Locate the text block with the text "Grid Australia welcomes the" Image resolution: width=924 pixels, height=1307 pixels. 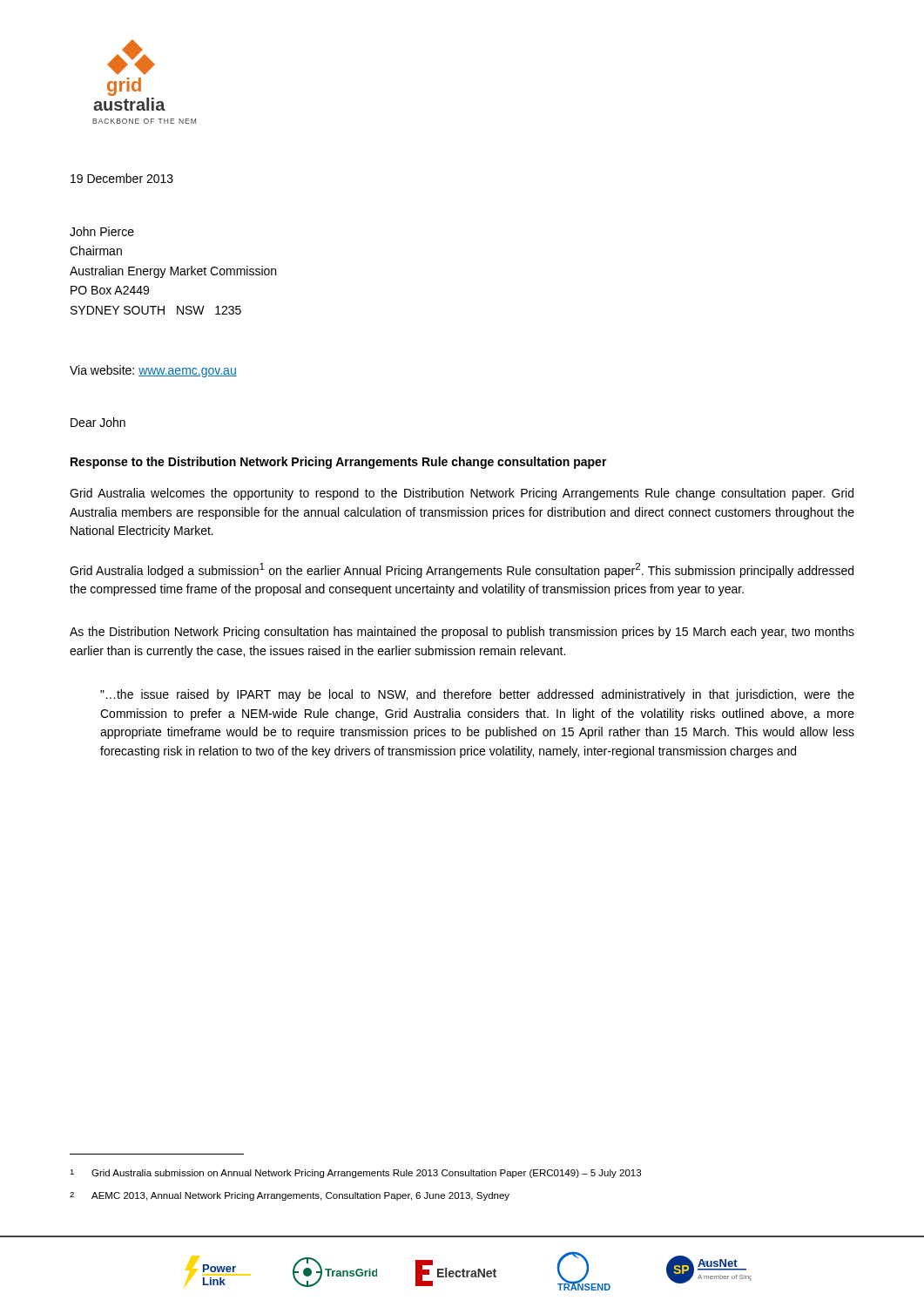pos(462,512)
